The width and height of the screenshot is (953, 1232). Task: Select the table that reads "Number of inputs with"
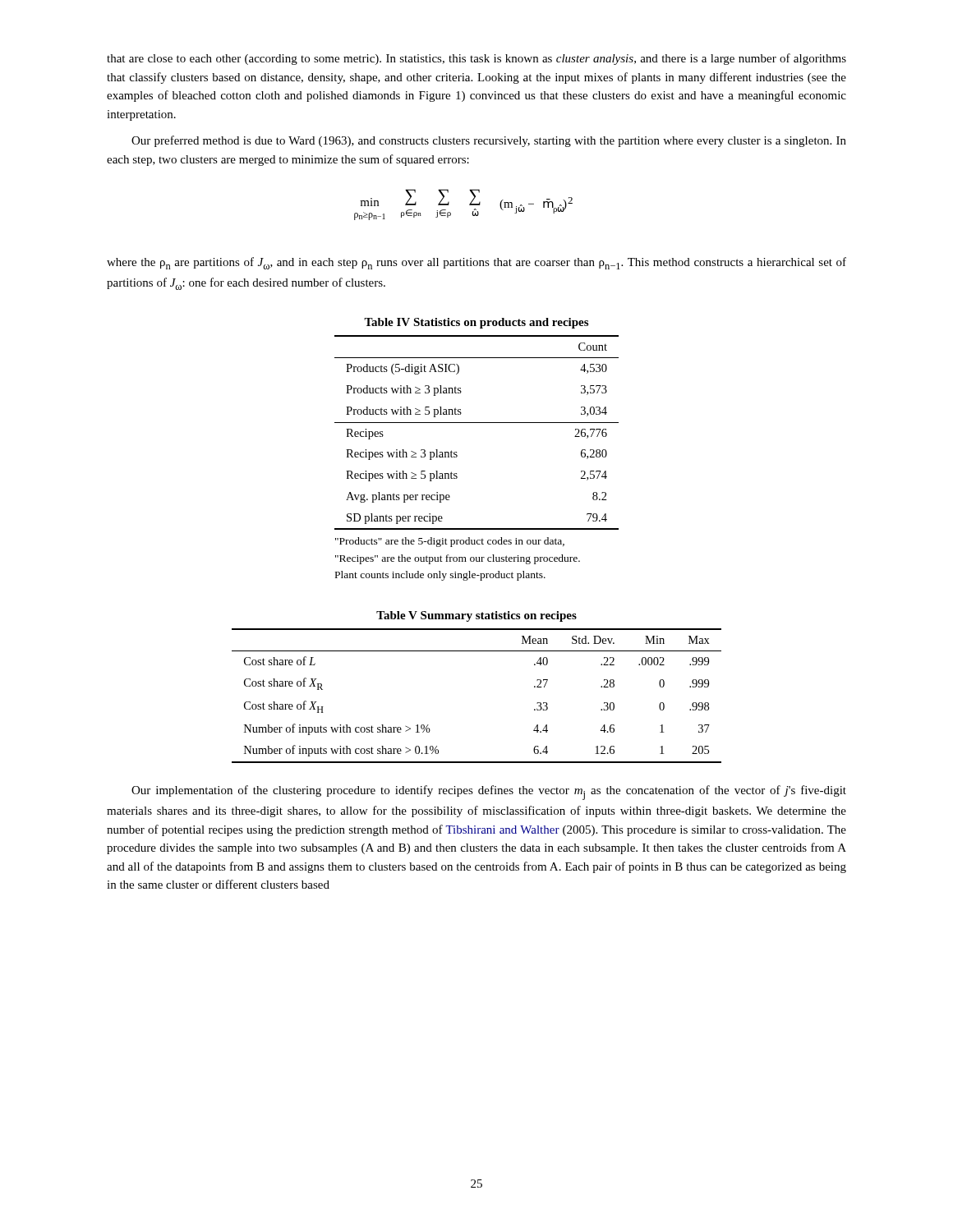(x=476, y=684)
